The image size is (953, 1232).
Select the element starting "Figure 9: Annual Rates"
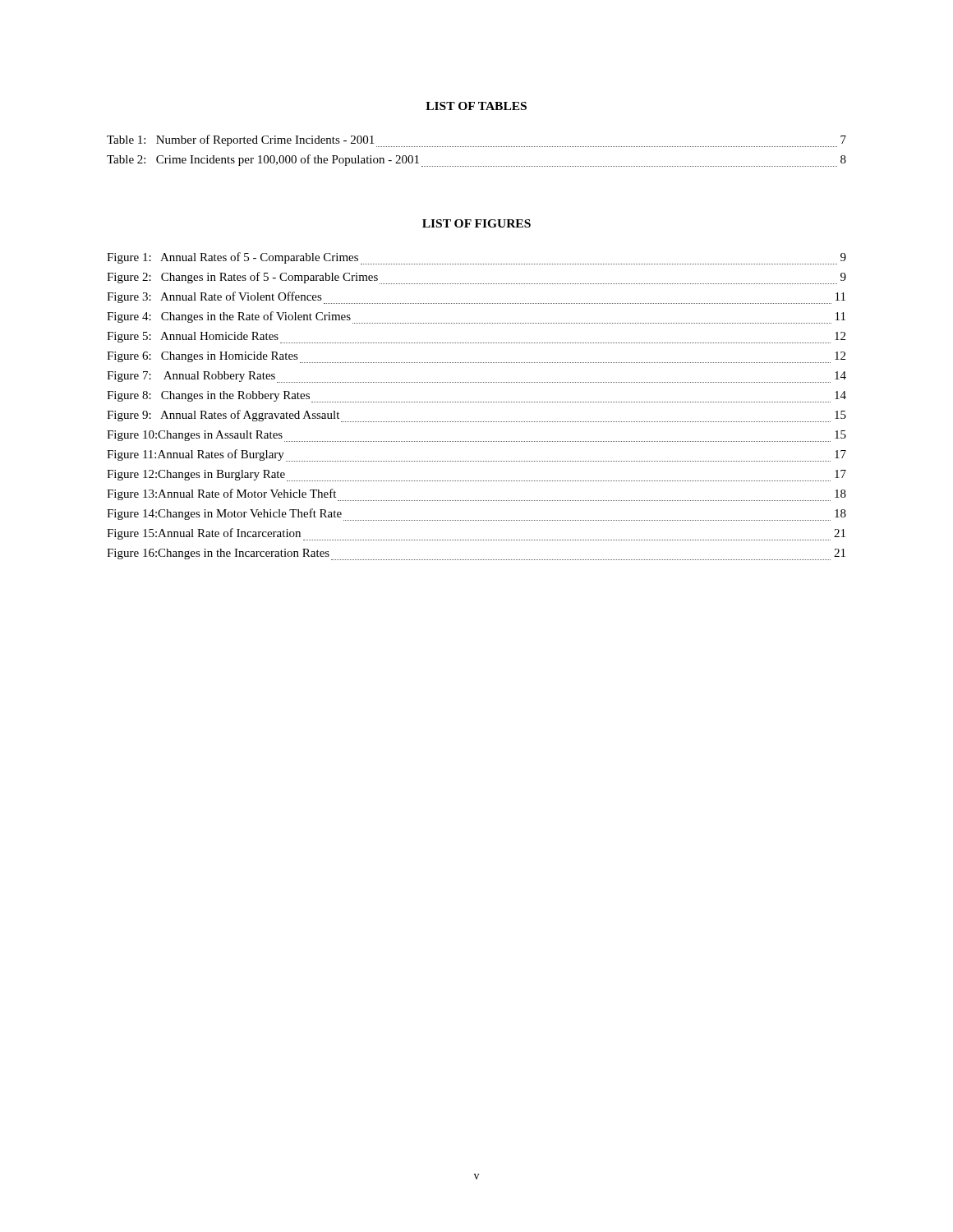tap(476, 415)
